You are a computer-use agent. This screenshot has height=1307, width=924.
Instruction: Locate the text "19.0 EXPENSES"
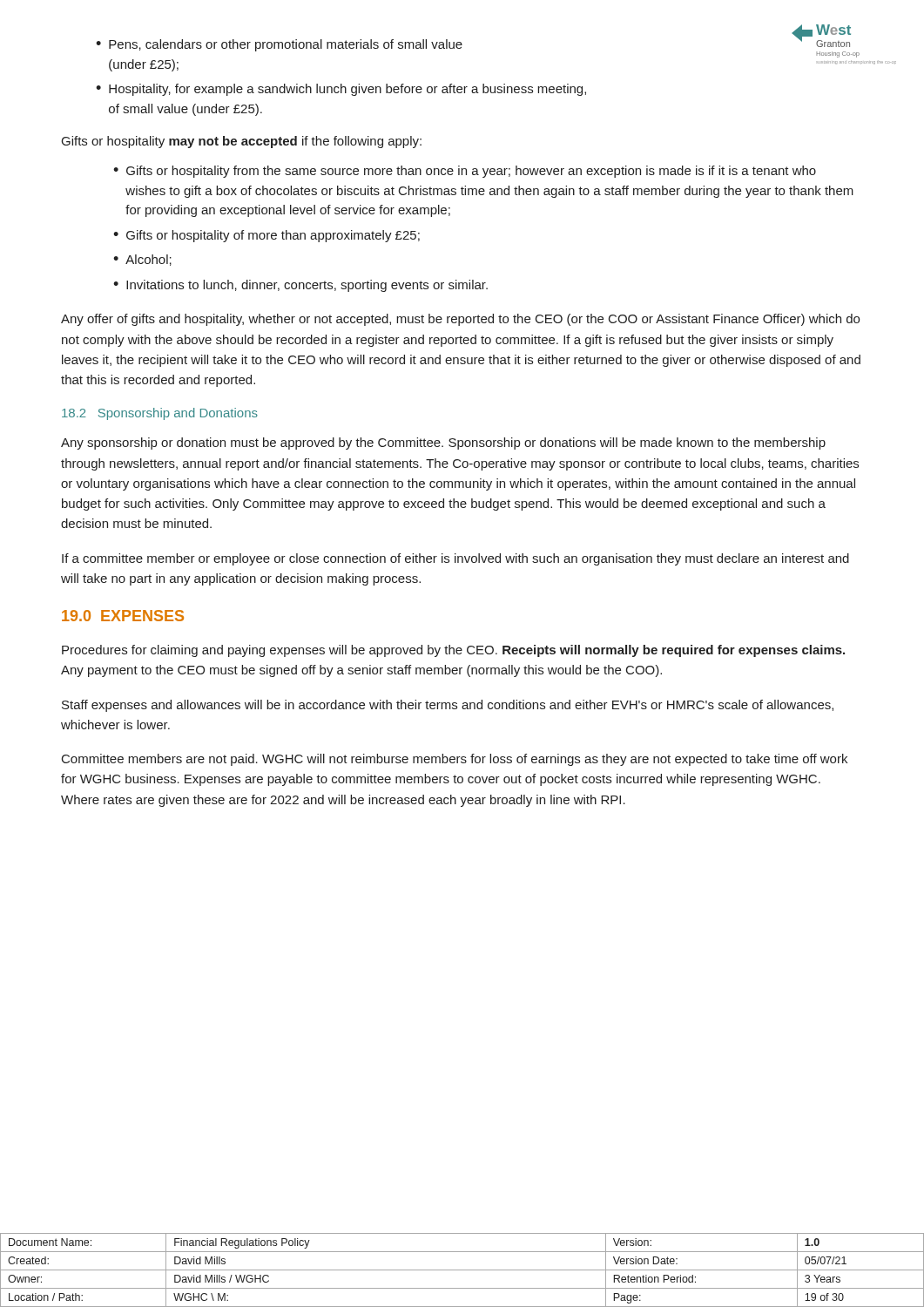tap(123, 616)
